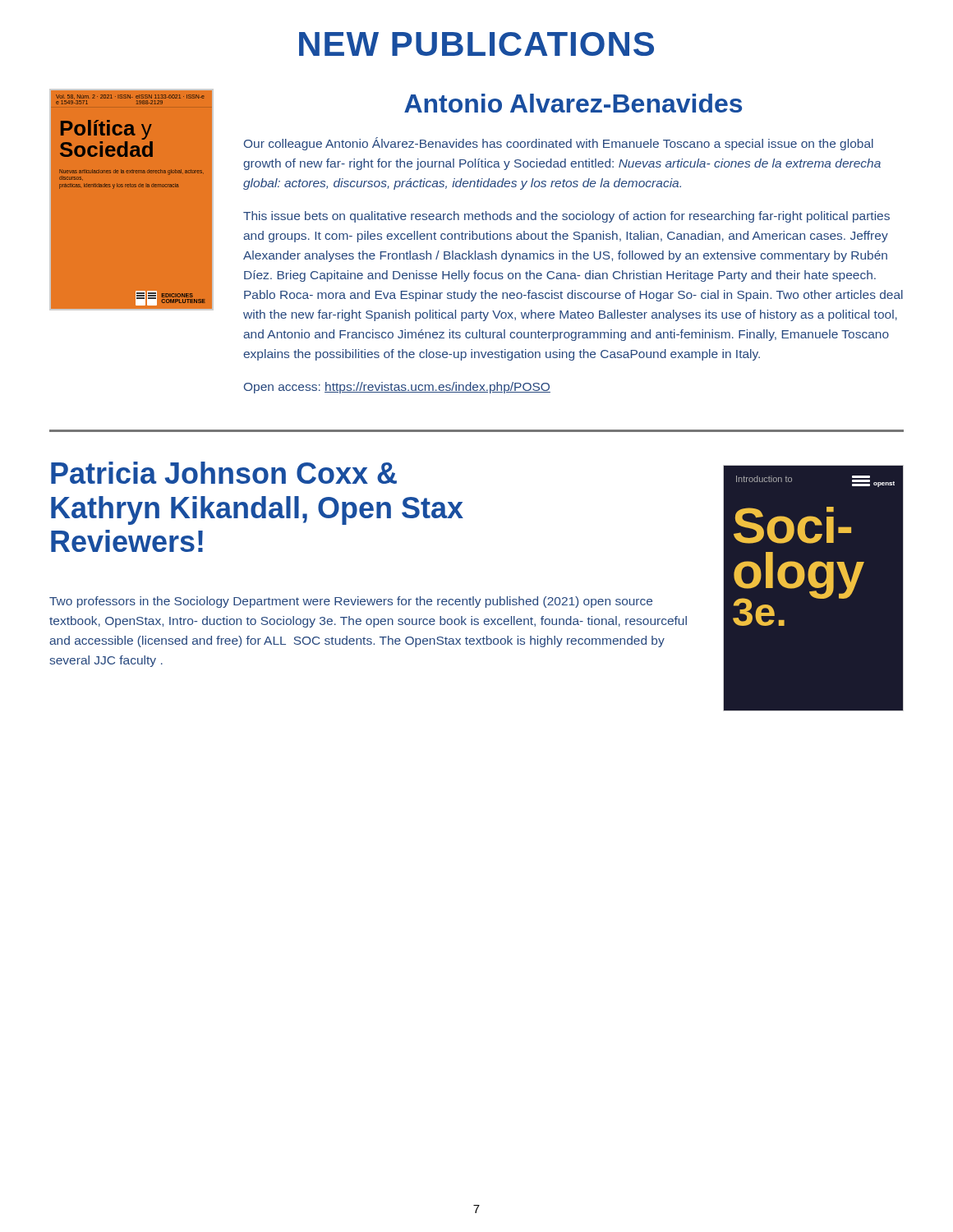Select the title that reads "NEW PUBLICATIONS"
The height and width of the screenshot is (1232, 953).
pyautogui.click(x=476, y=44)
